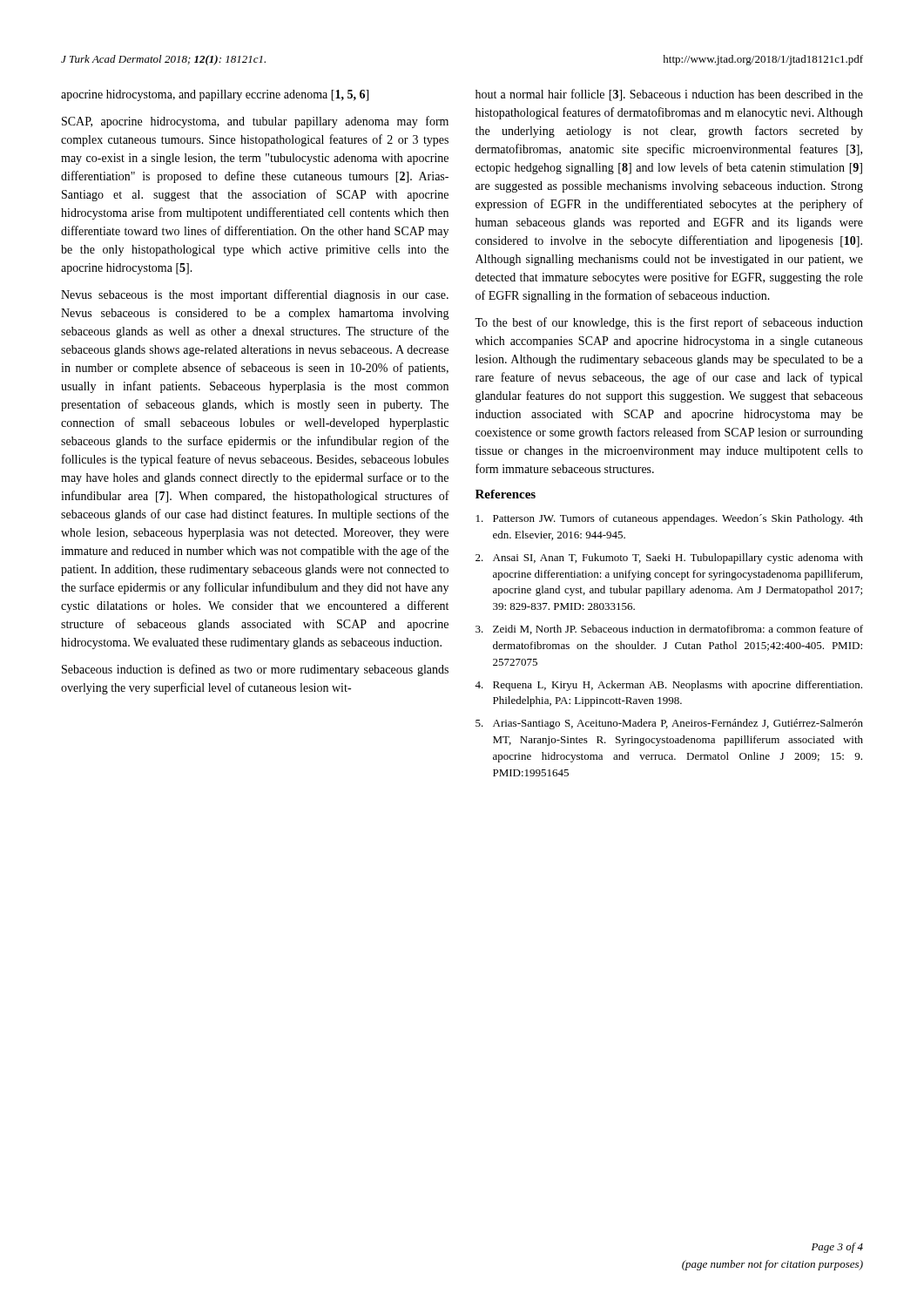Image resolution: width=924 pixels, height=1307 pixels.
Task: Find the text starting "Nevus sebaceous is the"
Action: point(255,469)
